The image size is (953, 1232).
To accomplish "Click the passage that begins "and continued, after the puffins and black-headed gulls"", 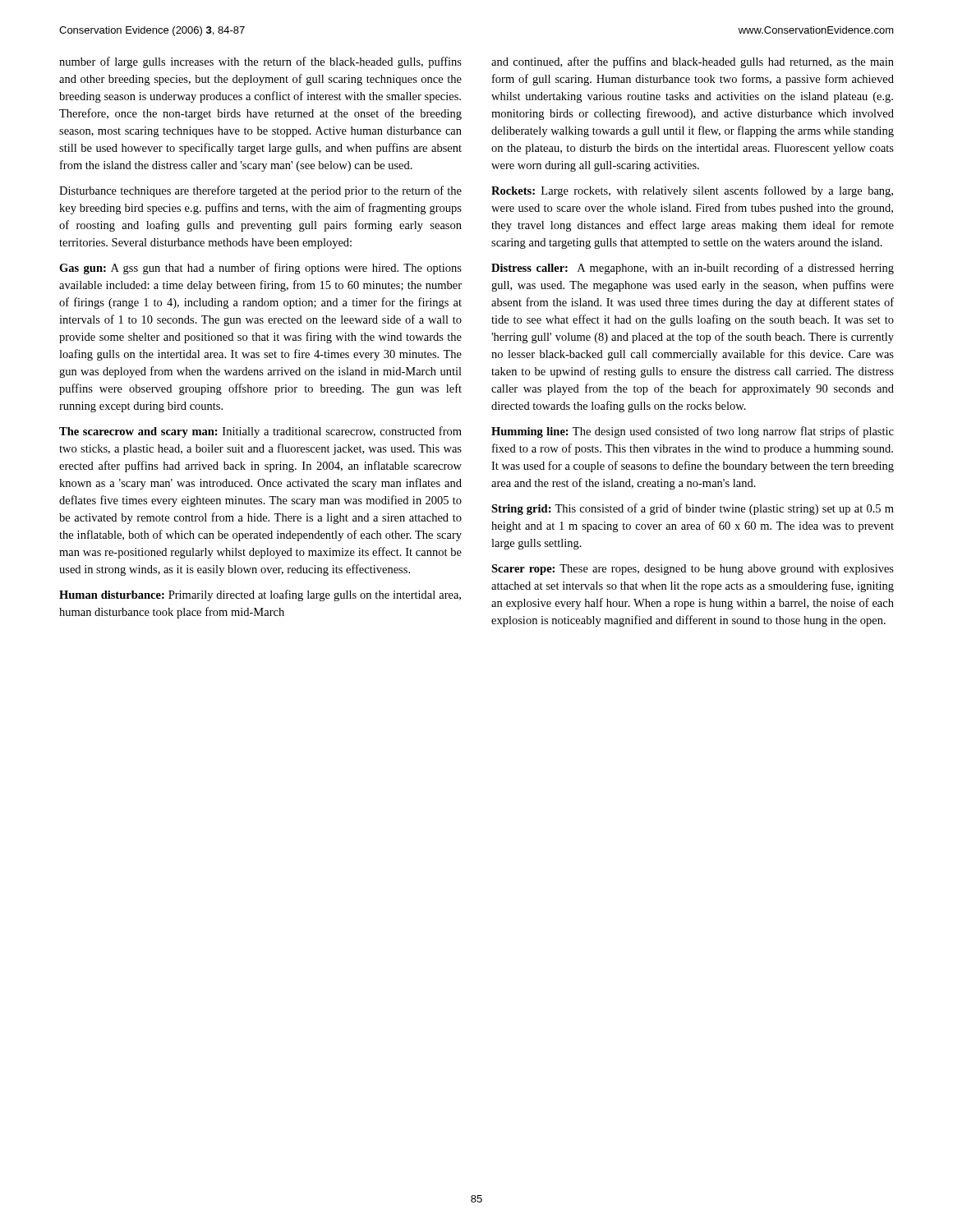I will click(x=693, y=114).
